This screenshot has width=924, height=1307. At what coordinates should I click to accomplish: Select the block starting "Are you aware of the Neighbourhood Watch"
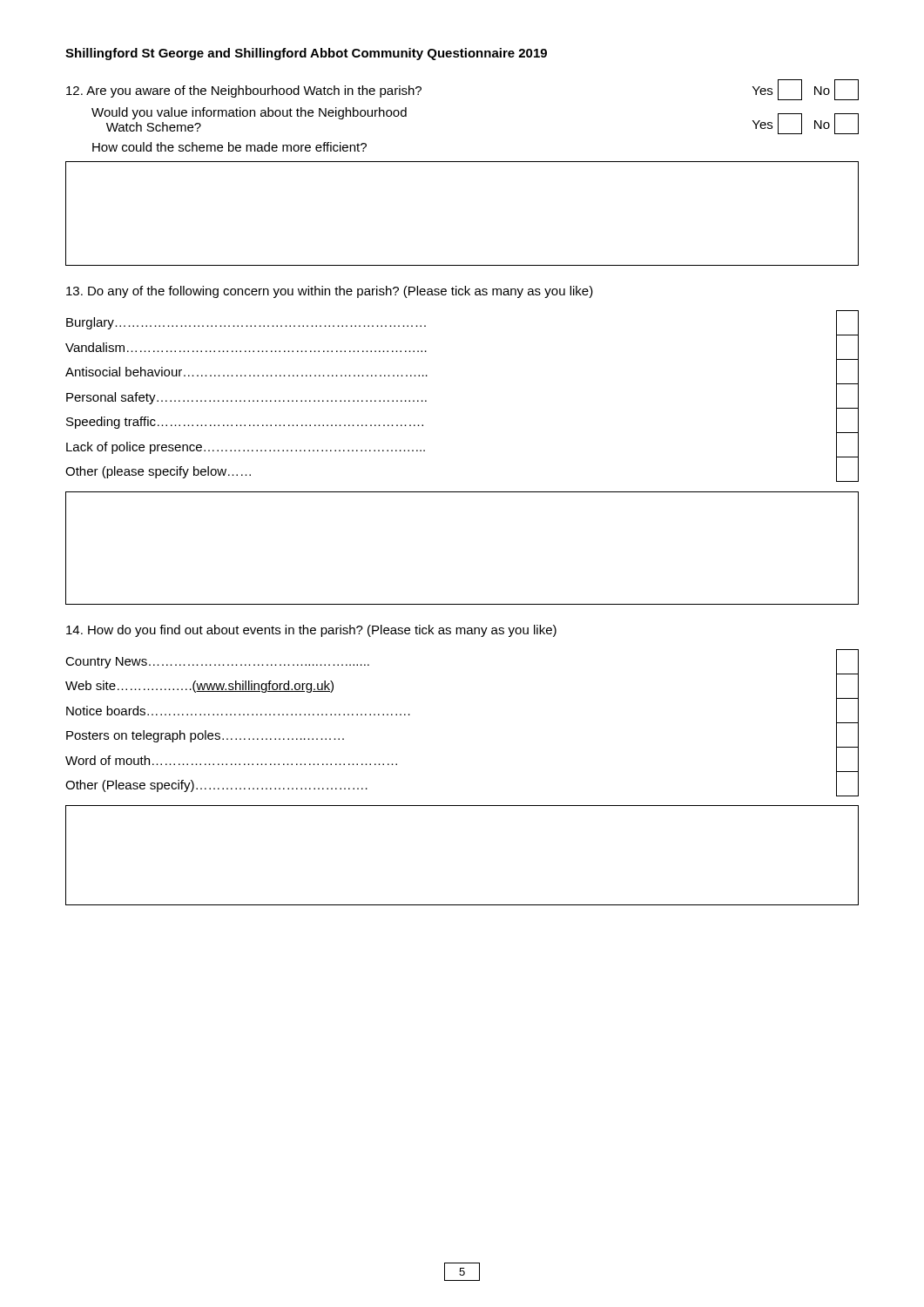(240, 89)
